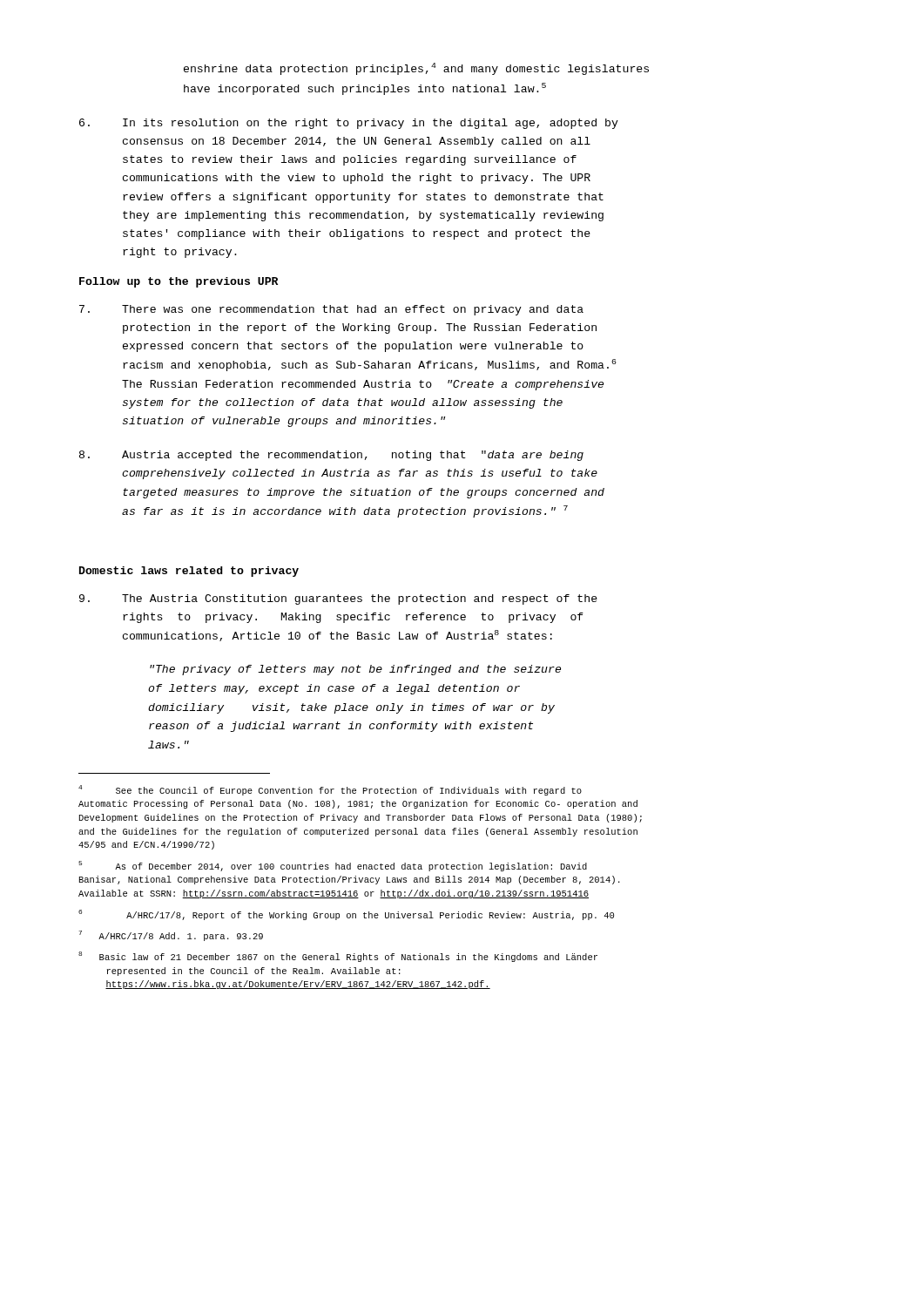Point to the region starting "Domestic laws related"
924x1307 pixels.
pyautogui.click(x=189, y=571)
